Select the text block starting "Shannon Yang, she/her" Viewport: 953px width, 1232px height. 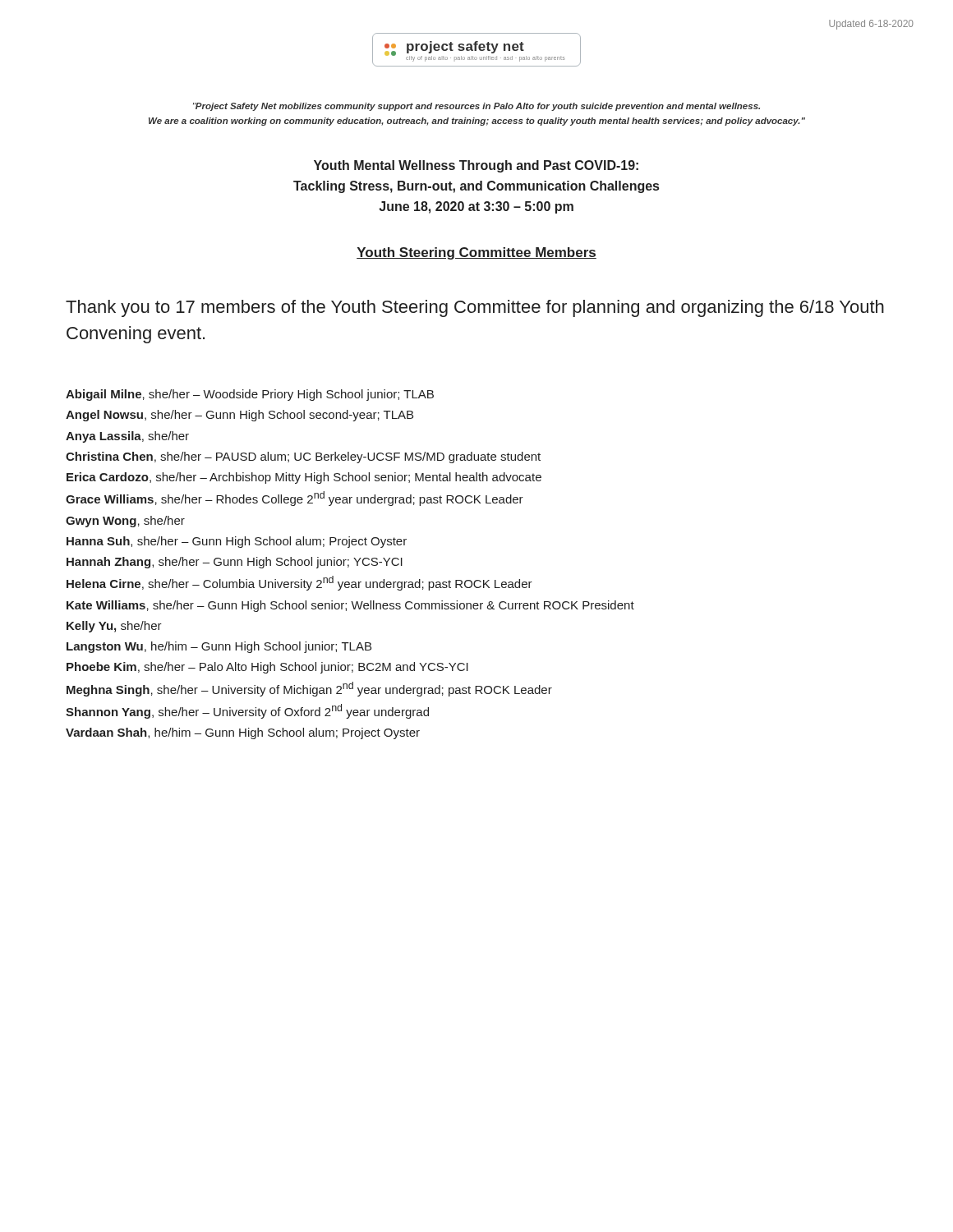pyautogui.click(x=248, y=710)
